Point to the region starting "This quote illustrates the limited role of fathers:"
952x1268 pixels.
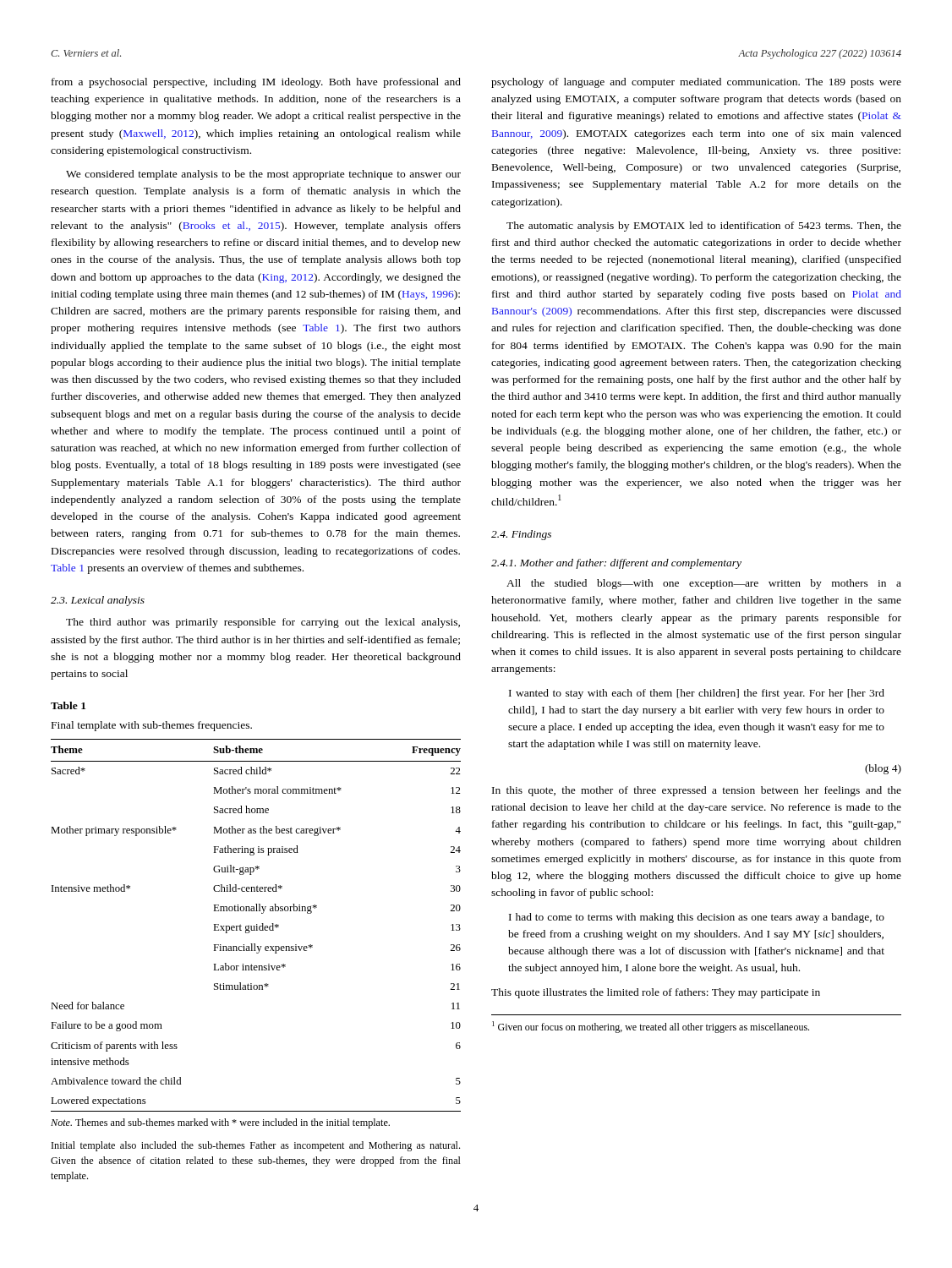(696, 992)
